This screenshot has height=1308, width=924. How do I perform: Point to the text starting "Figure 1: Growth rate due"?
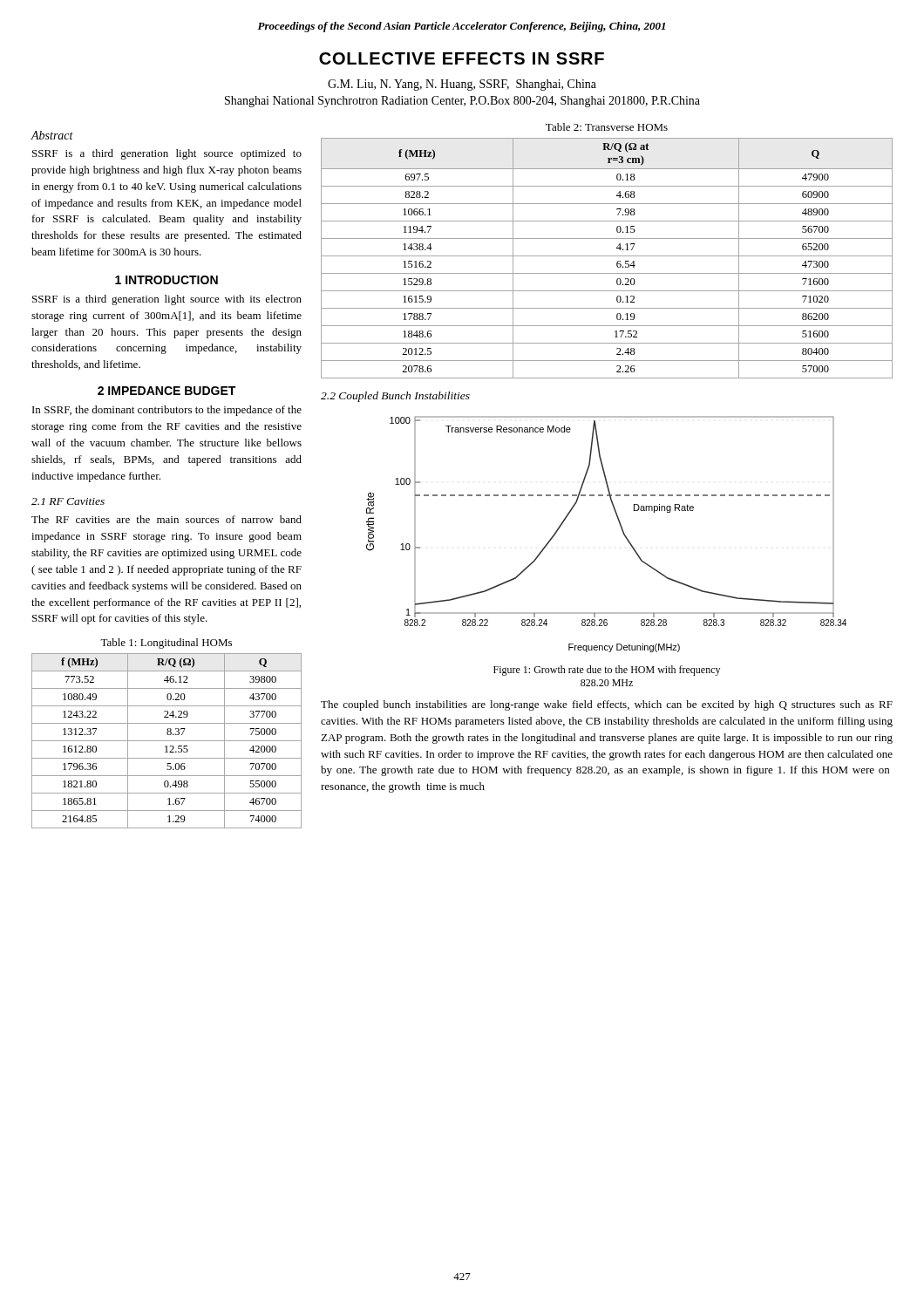(x=607, y=676)
